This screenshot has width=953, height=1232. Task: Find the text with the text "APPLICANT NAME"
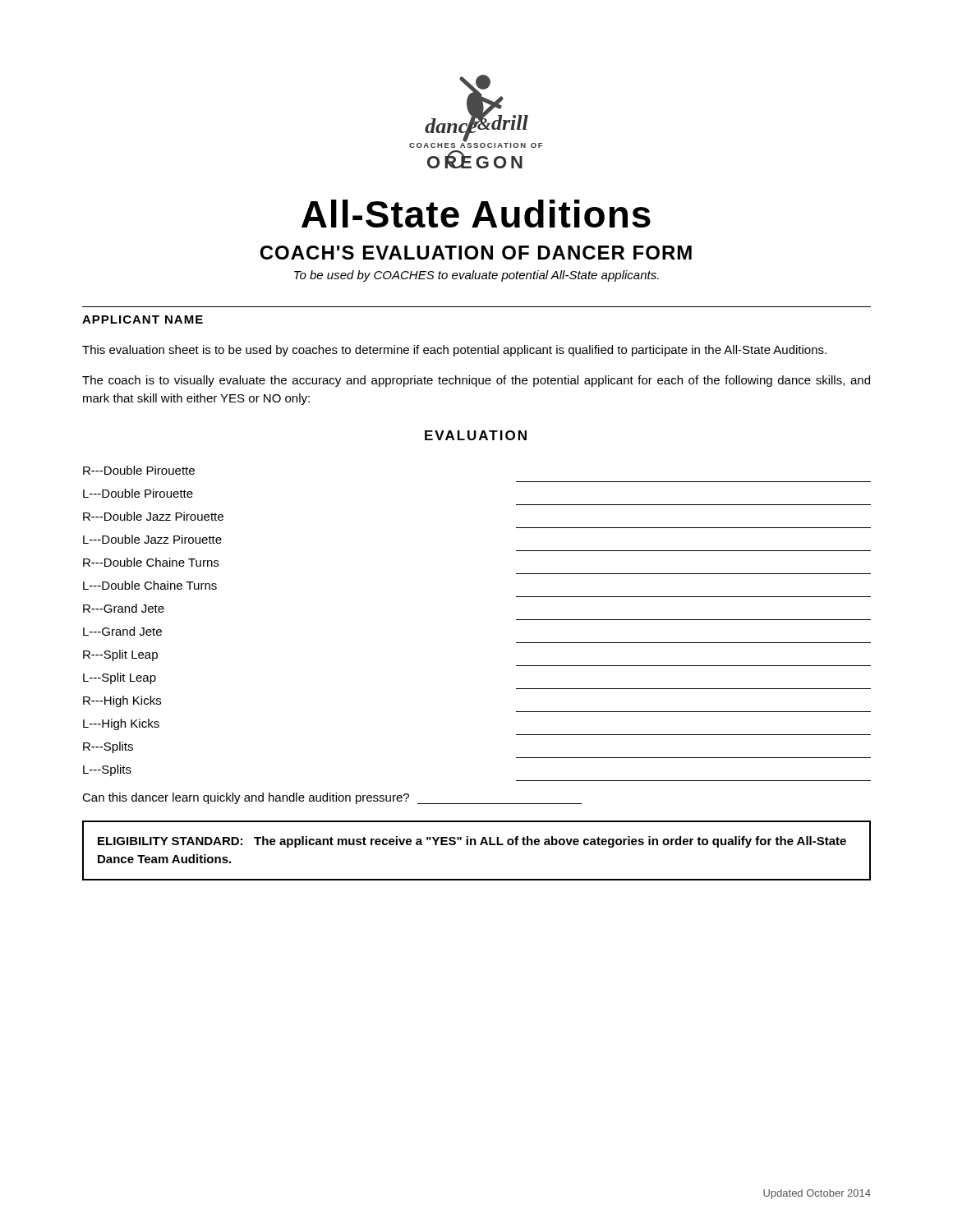click(143, 319)
